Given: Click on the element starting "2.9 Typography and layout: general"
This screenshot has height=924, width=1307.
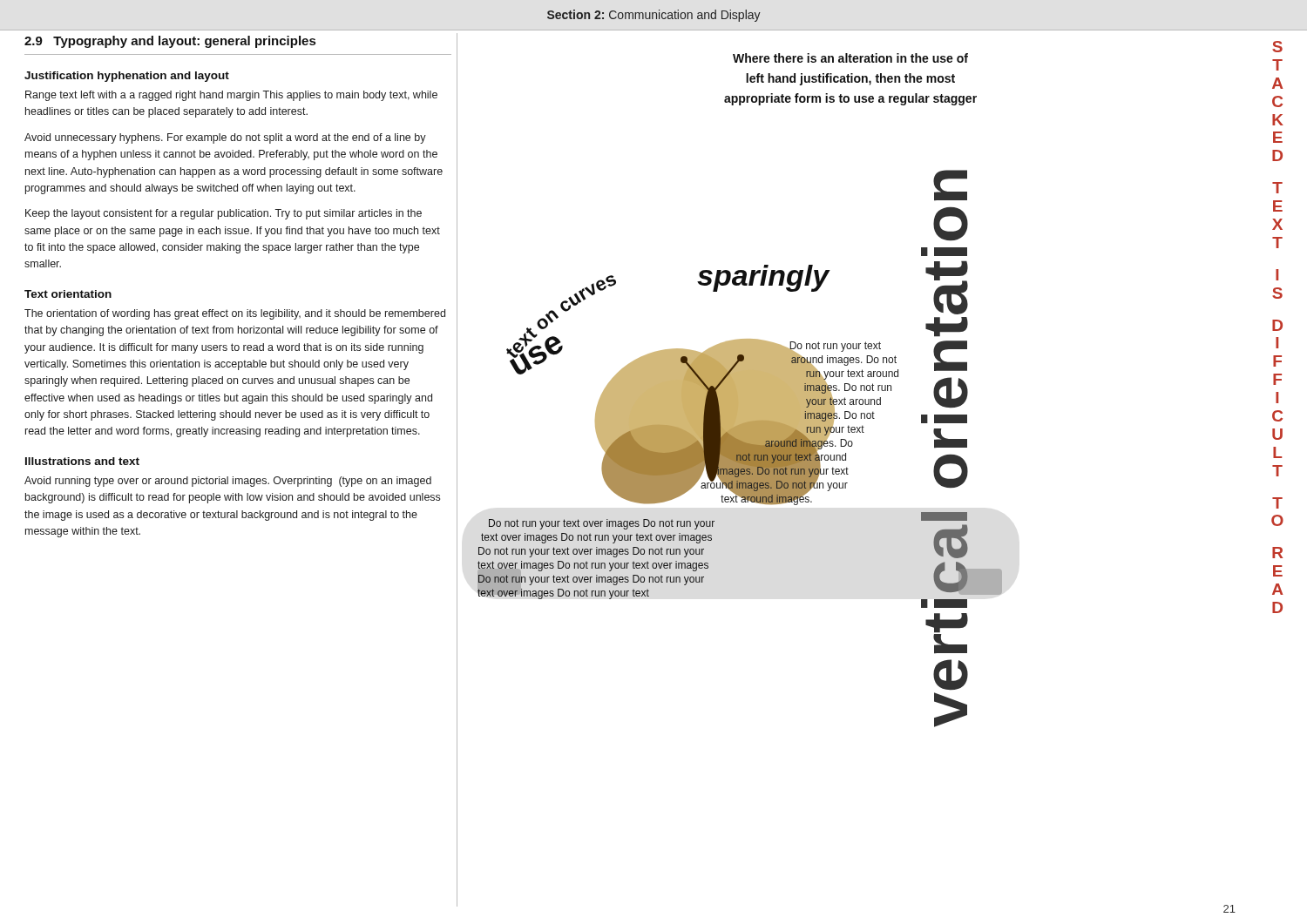Looking at the screenshot, I should [x=170, y=40].
